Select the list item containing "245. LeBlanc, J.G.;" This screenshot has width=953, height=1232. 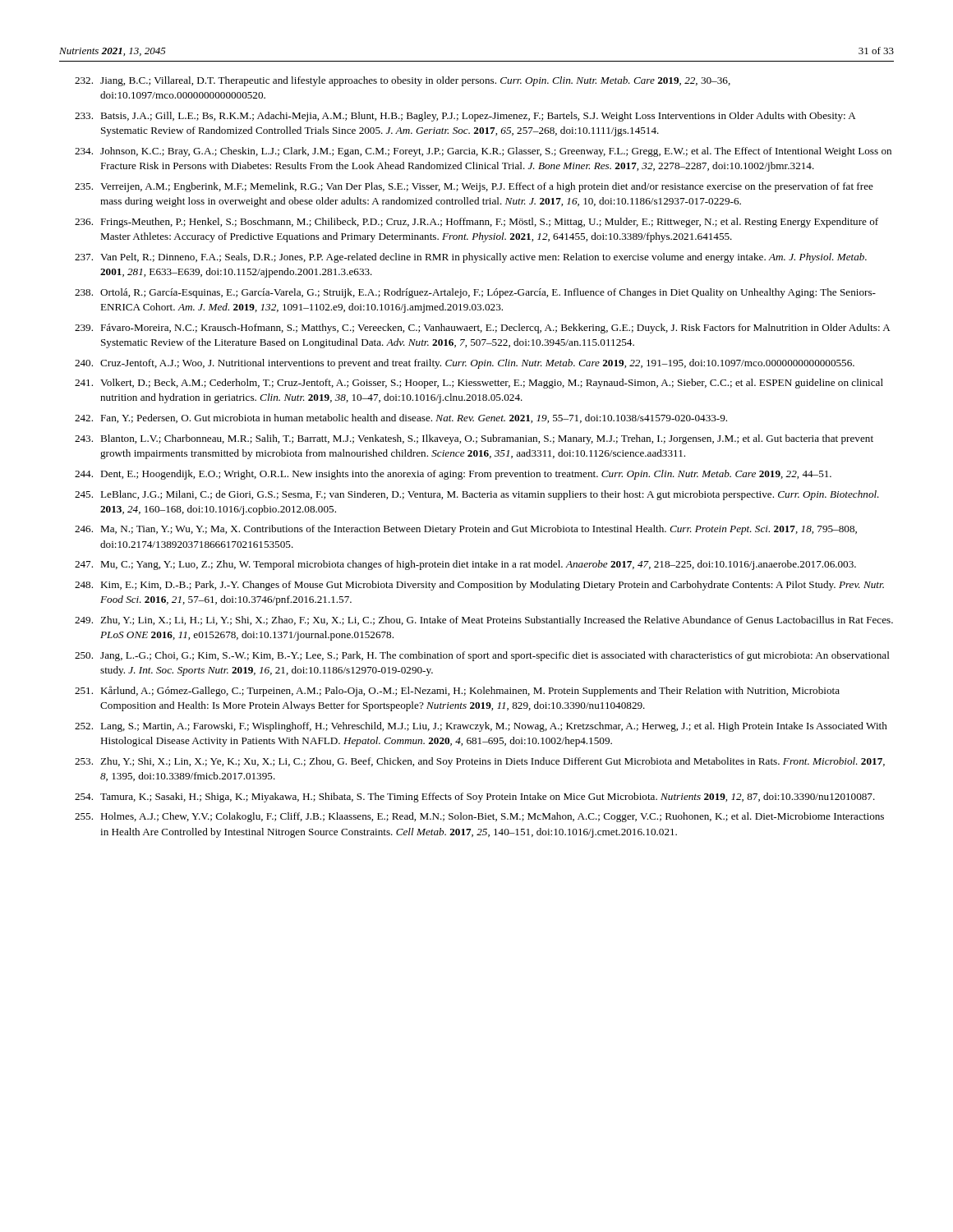point(476,502)
